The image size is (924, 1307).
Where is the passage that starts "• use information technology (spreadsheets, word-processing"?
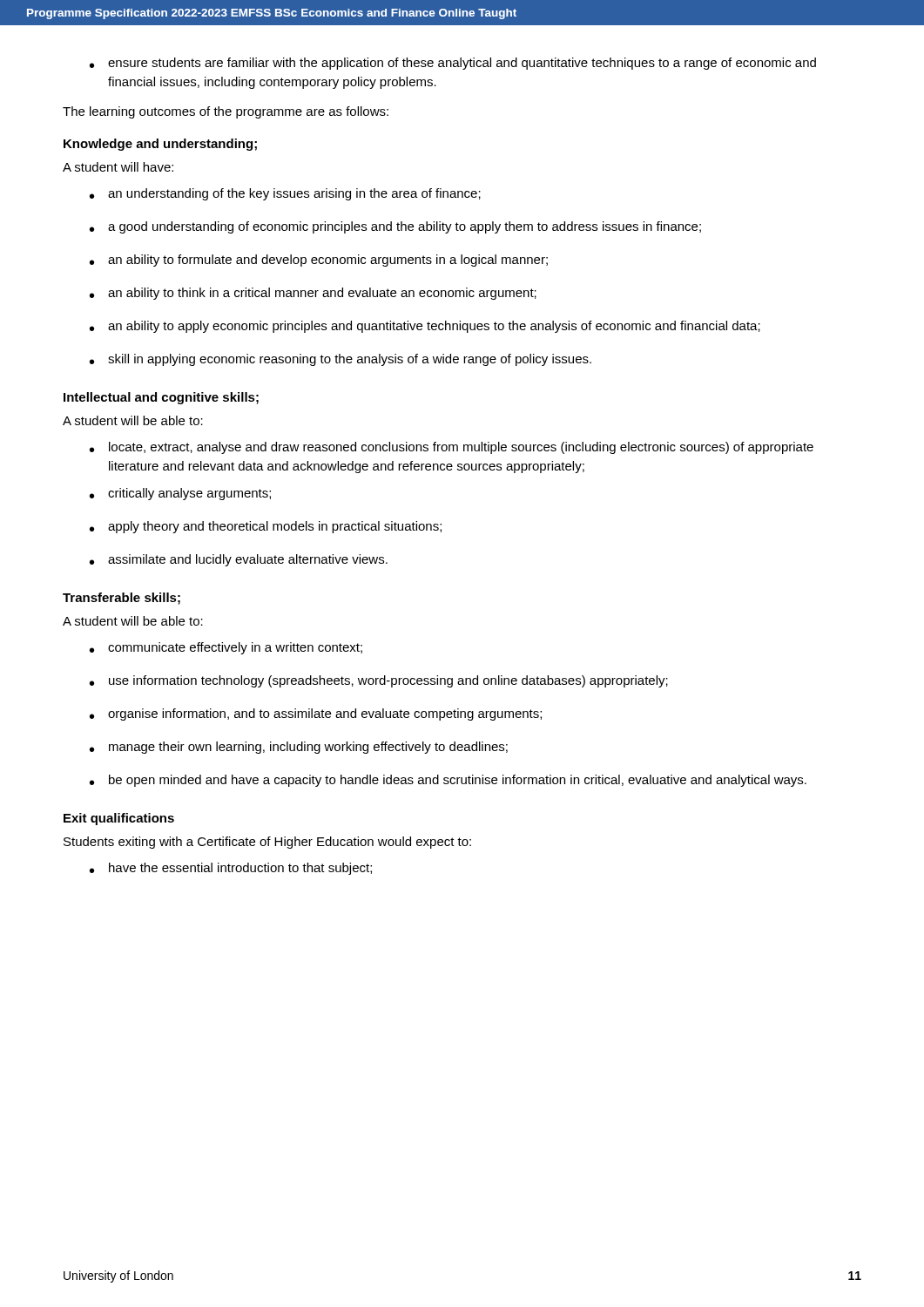[x=379, y=683]
